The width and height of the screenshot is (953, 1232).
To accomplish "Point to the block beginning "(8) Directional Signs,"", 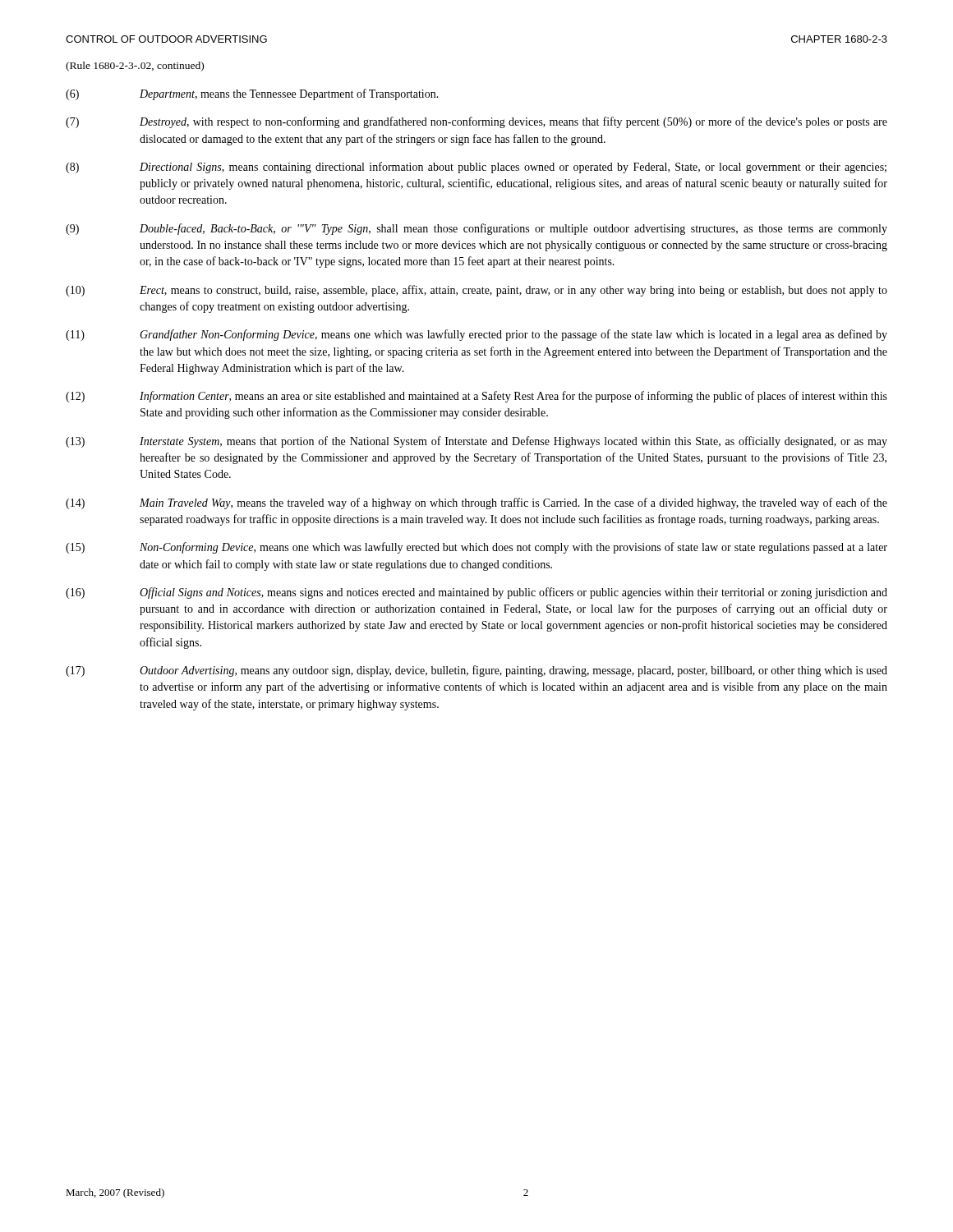I will (476, 184).
